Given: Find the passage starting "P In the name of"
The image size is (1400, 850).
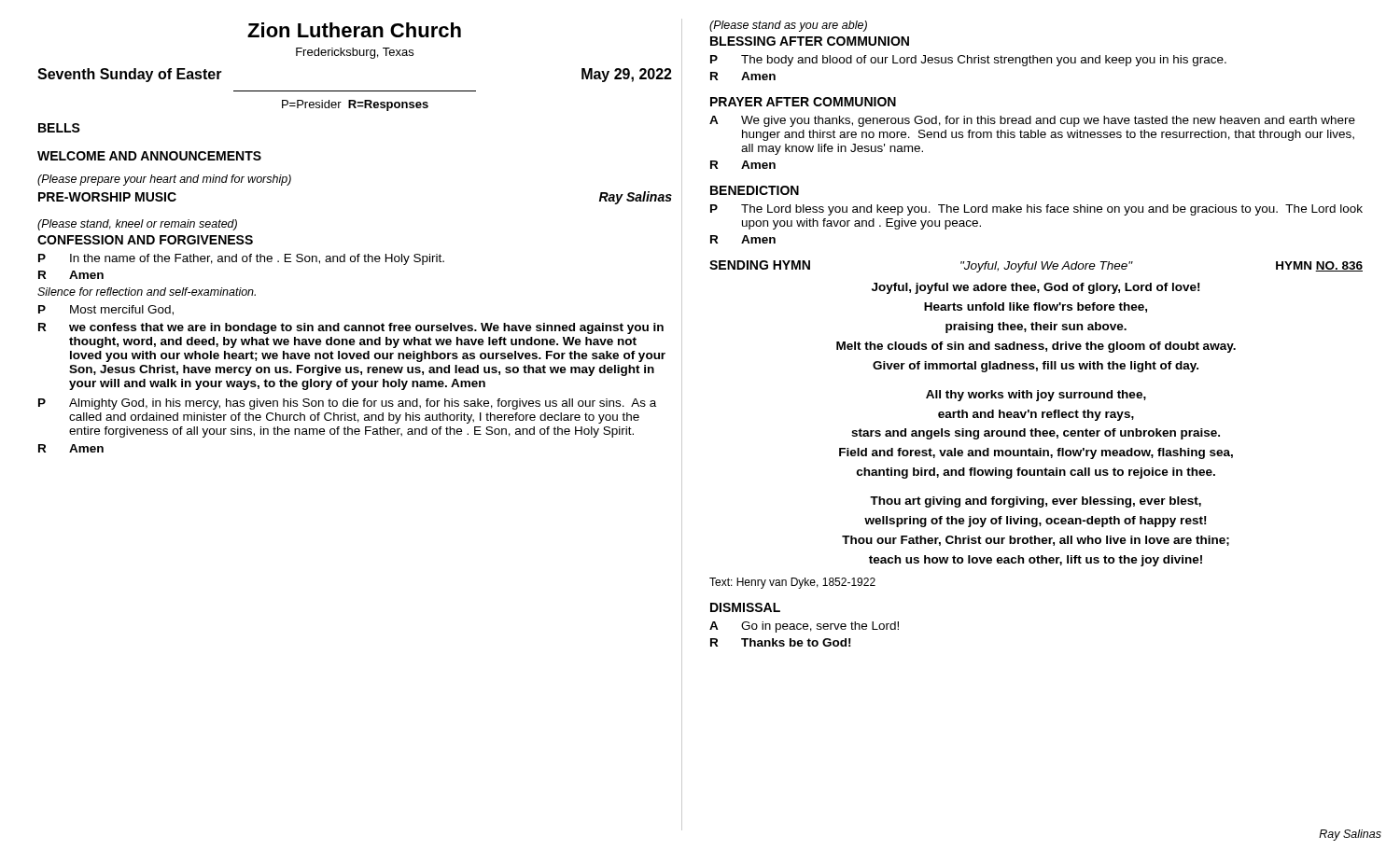Looking at the screenshot, I should point(355,258).
